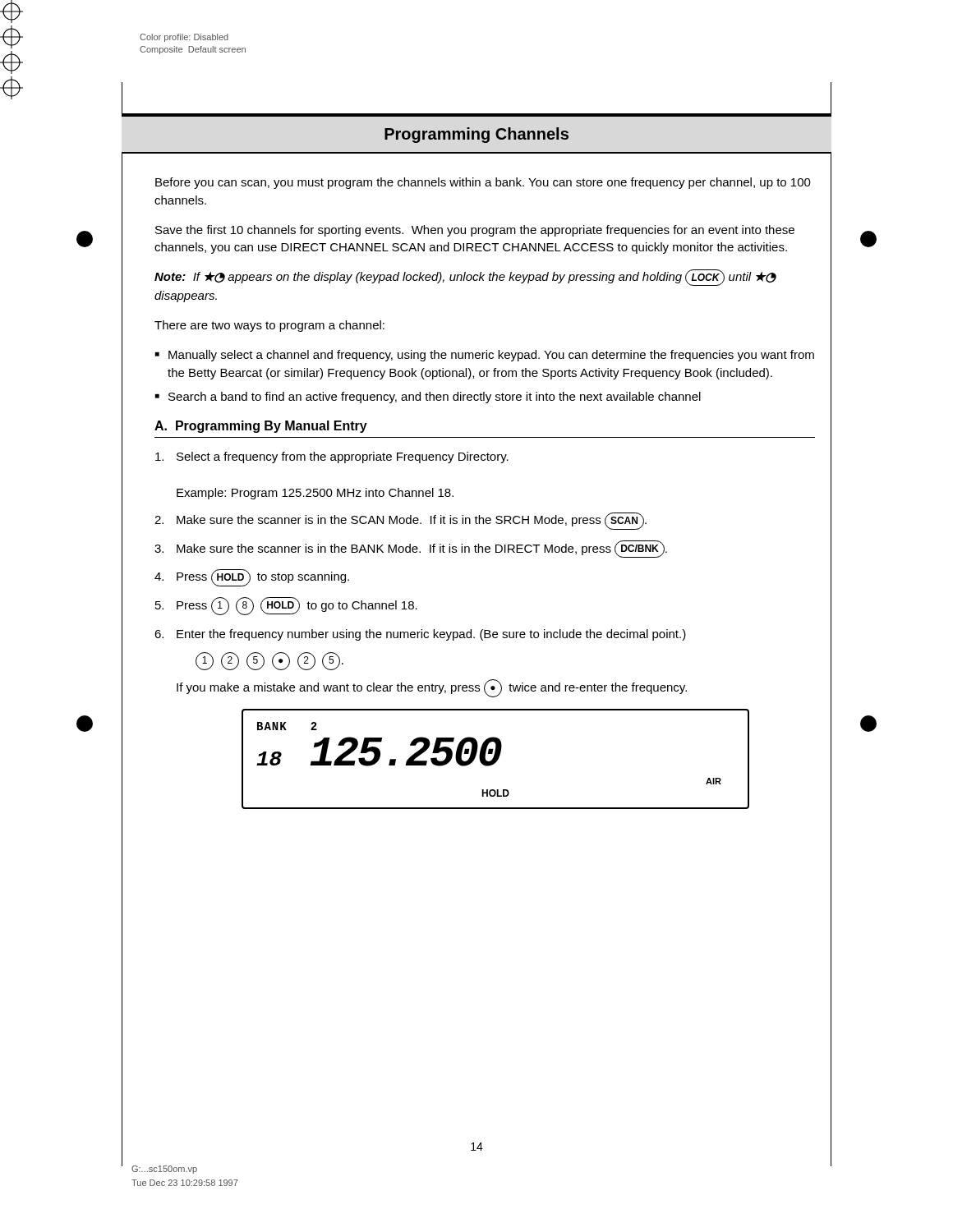The height and width of the screenshot is (1232, 953).
Task: Click where it says "A. Programming By Manual Entry"
Action: coord(261,426)
